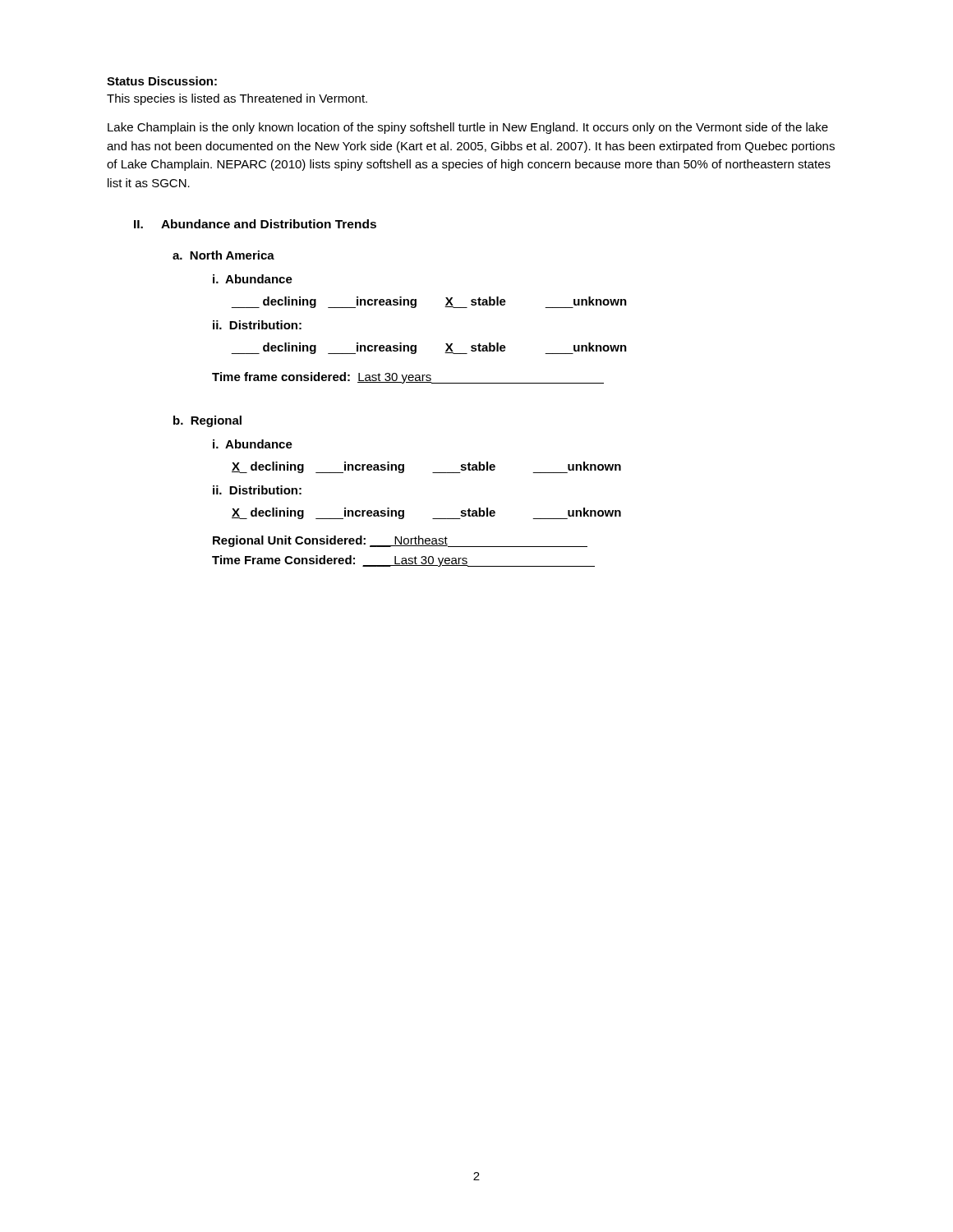Screen dimensions: 1232x953
Task: Point to the region starting "Status Discussion:"
Action: [162, 81]
